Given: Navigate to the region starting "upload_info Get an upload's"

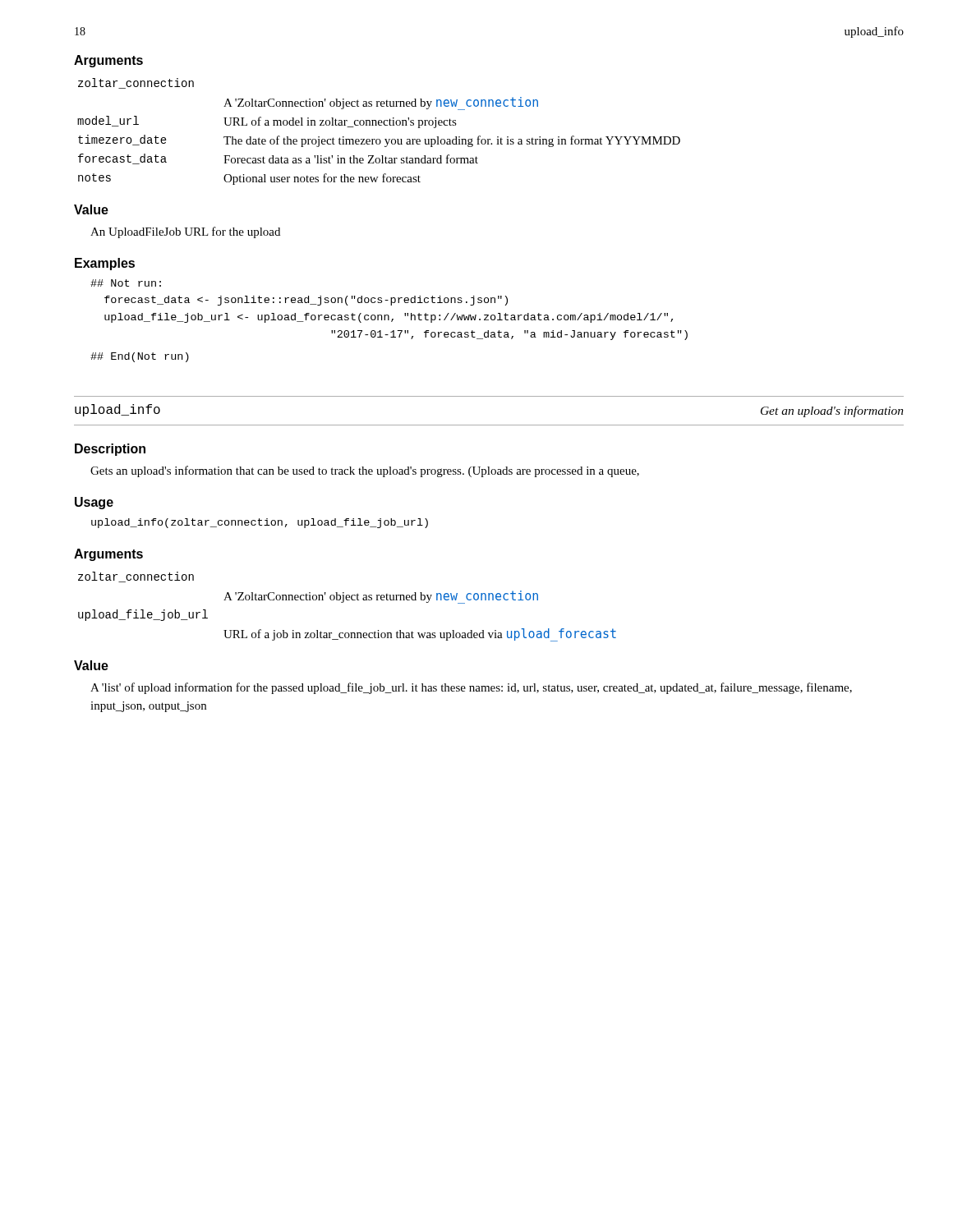Looking at the screenshot, I should pos(115,410).
